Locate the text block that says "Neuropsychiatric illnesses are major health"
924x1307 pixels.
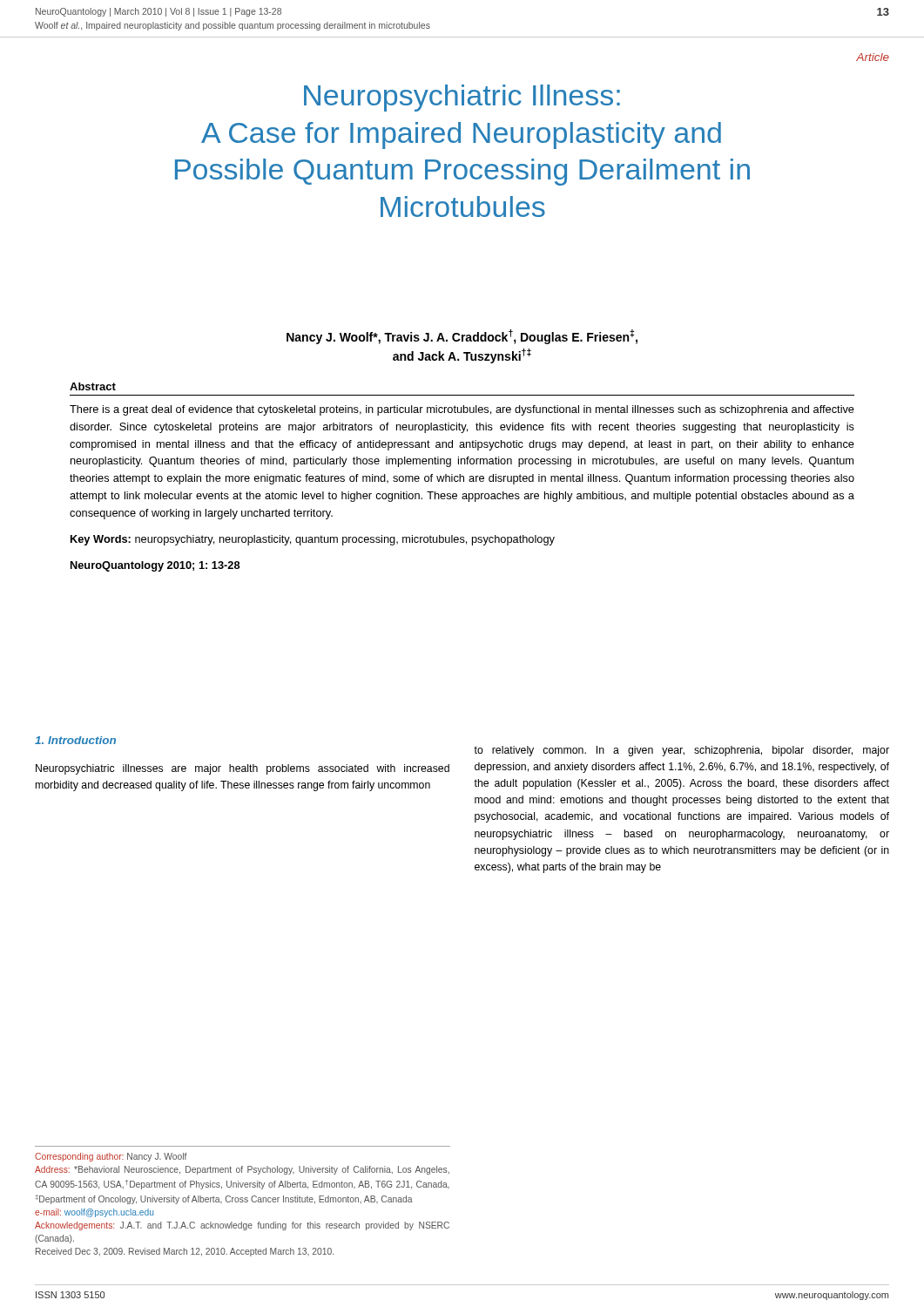click(242, 777)
